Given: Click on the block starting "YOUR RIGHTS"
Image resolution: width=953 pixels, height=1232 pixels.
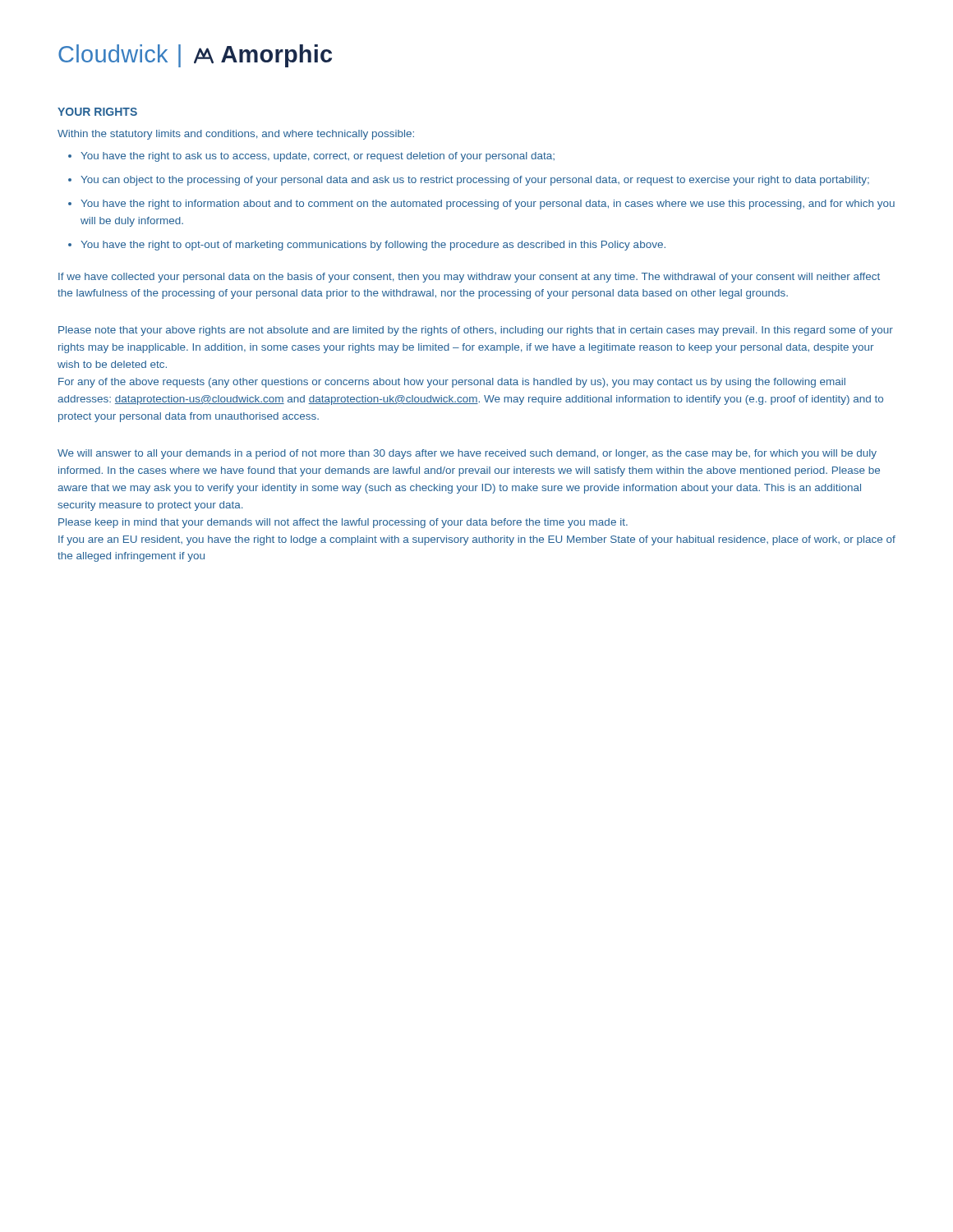Looking at the screenshot, I should coord(97,112).
